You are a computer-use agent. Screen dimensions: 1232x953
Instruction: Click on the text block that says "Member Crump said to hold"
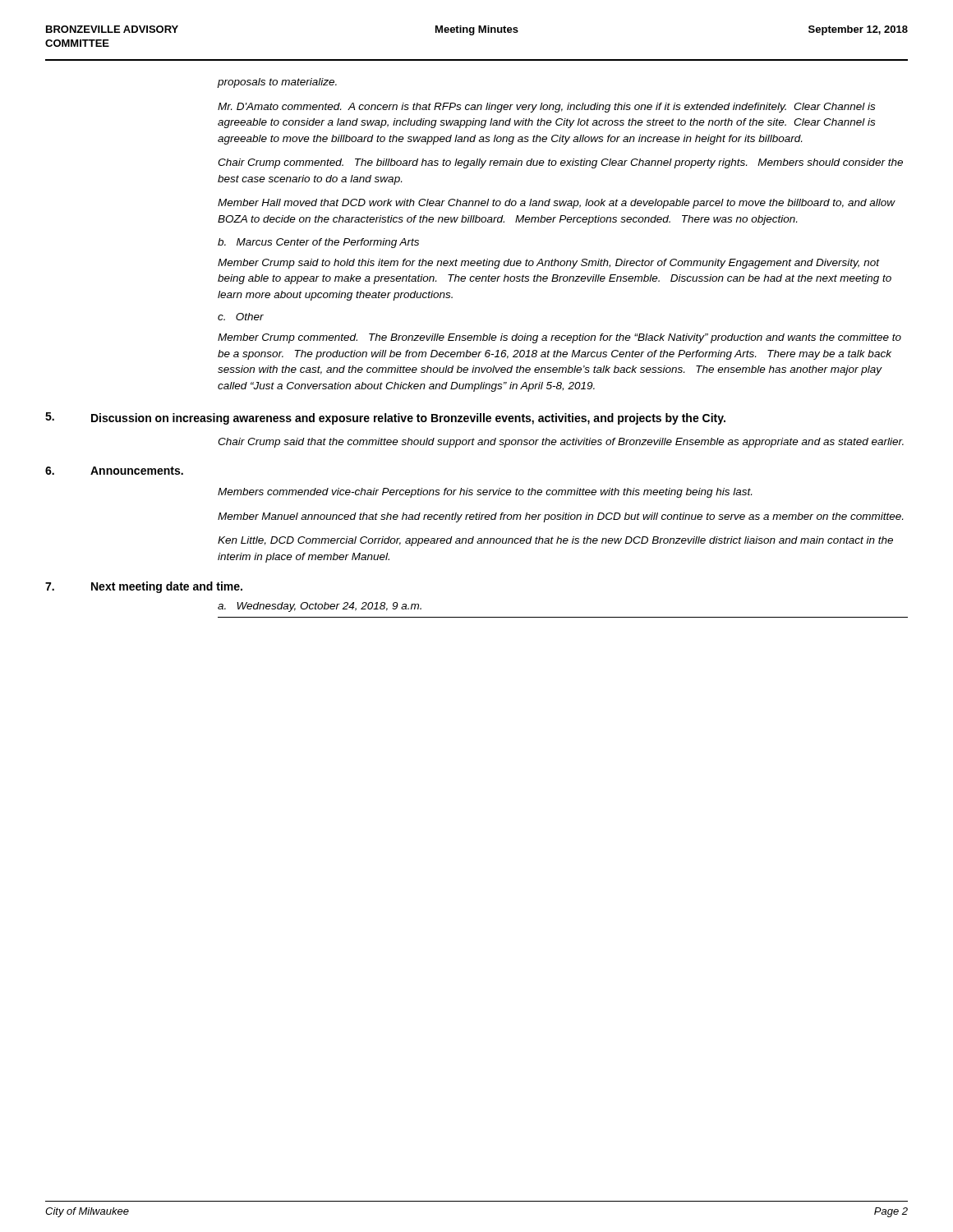tap(563, 278)
